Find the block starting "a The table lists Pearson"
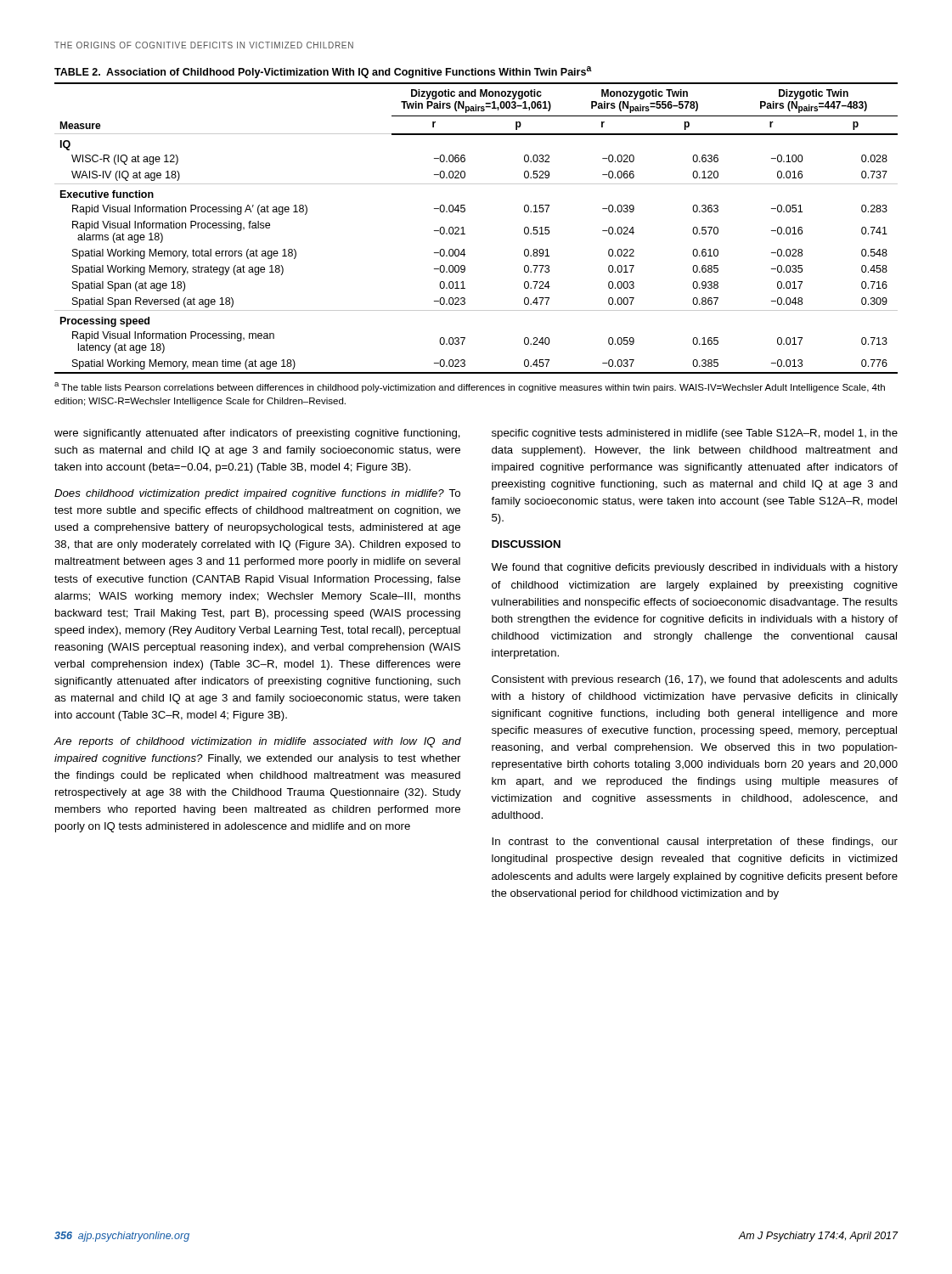The height and width of the screenshot is (1274, 952). click(x=470, y=392)
